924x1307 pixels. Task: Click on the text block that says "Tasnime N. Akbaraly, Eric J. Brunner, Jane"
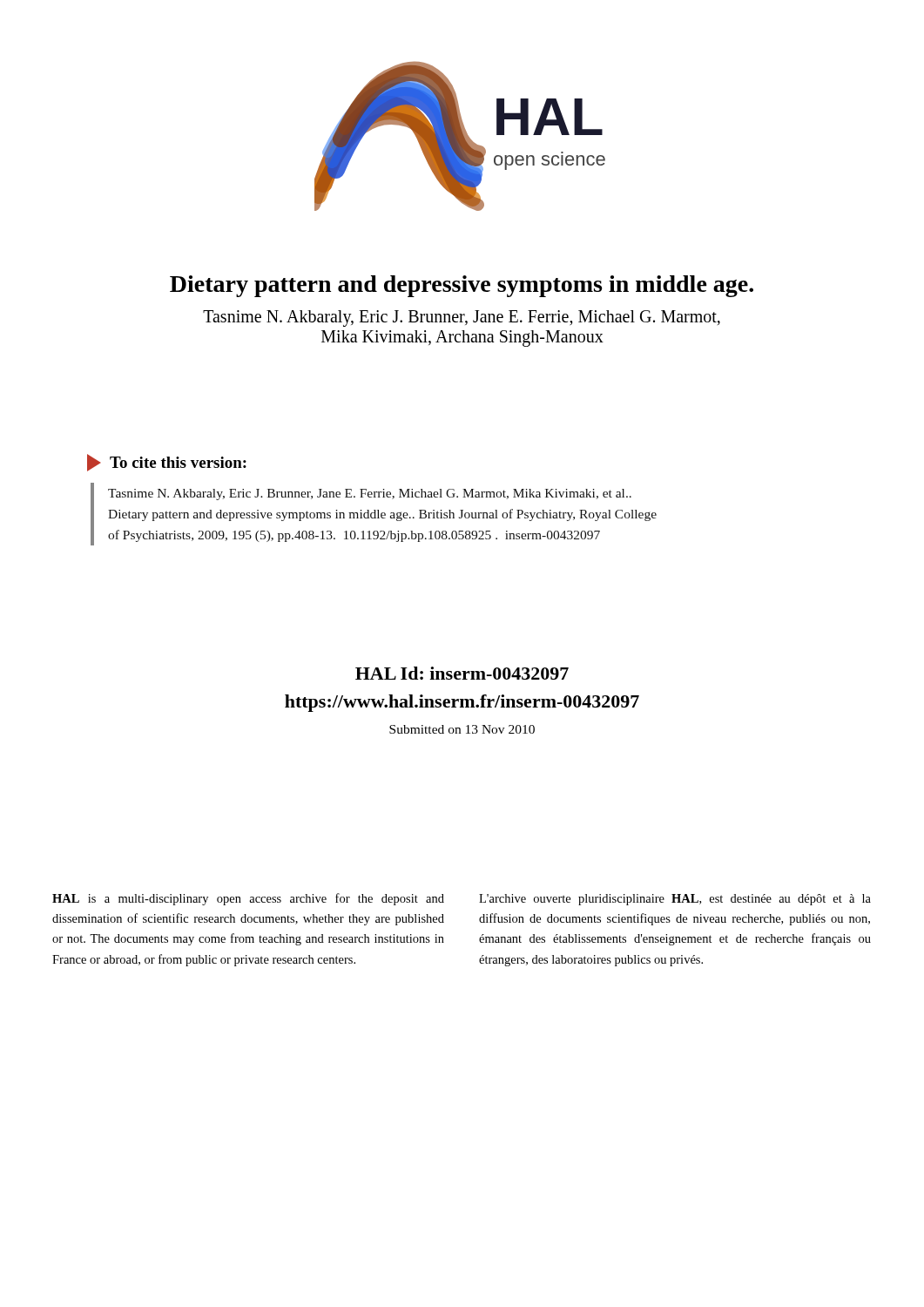[x=382, y=514]
